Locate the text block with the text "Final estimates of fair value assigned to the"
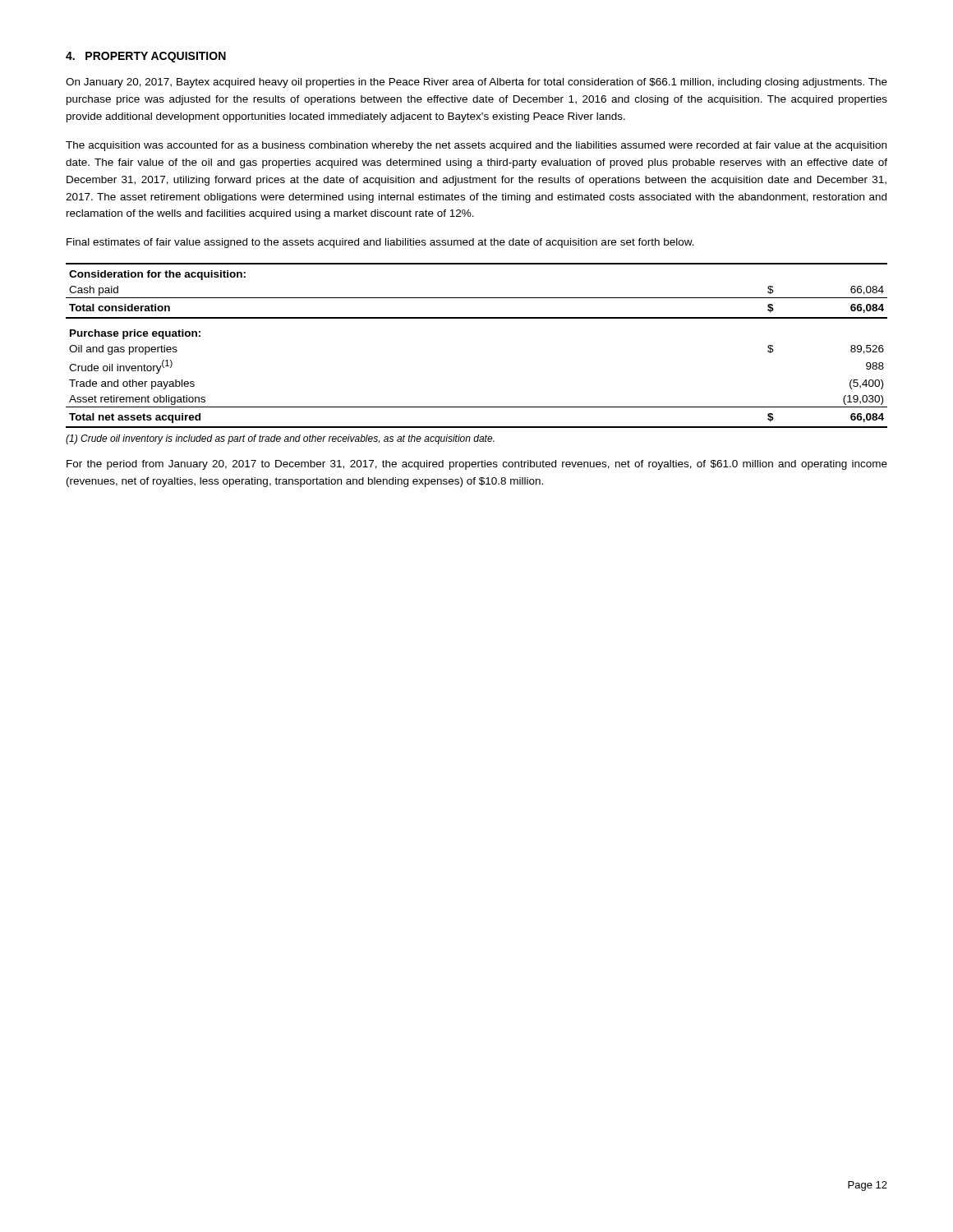 (x=380, y=242)
